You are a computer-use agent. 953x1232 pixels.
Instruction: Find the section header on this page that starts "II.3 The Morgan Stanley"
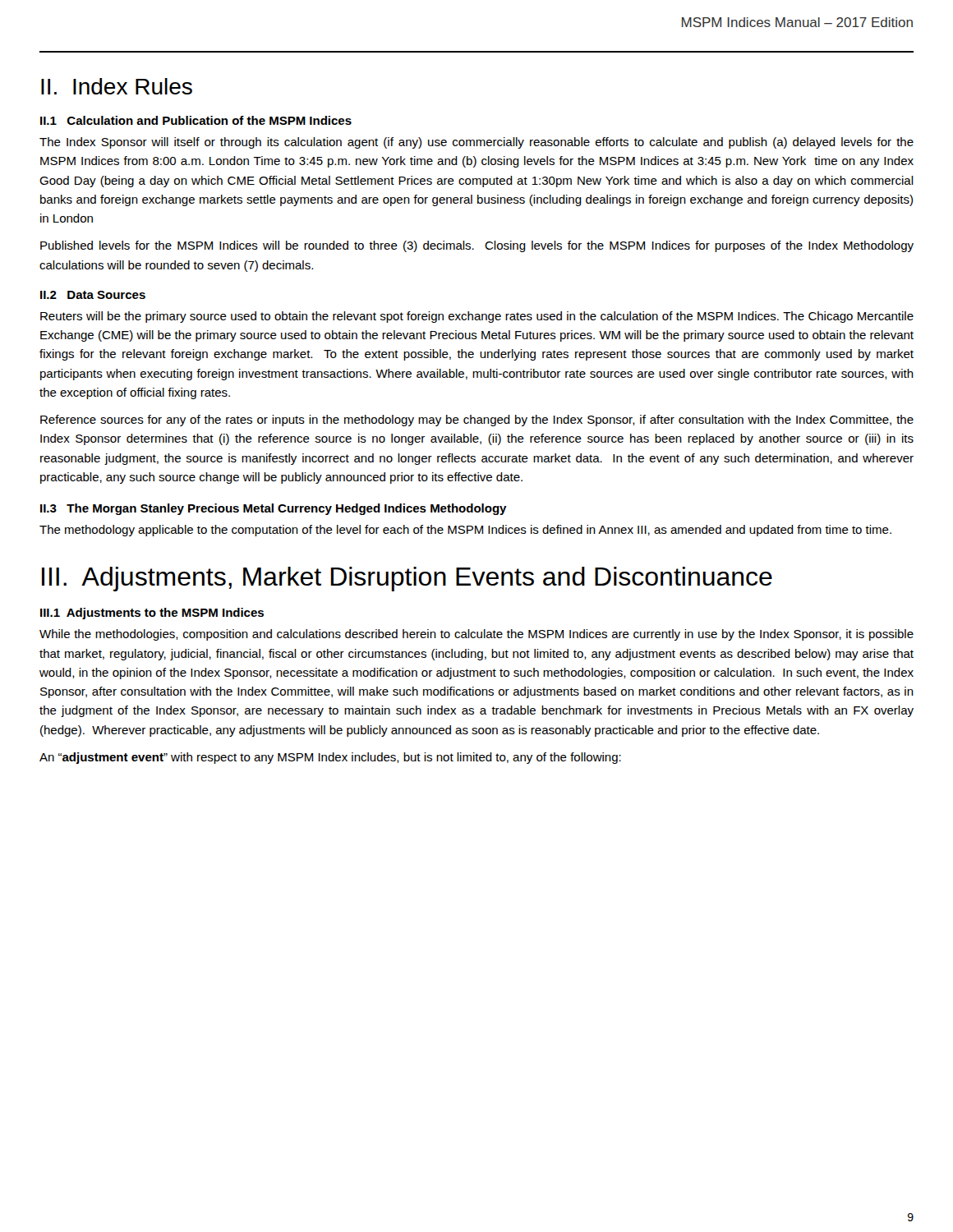[273, 508]
